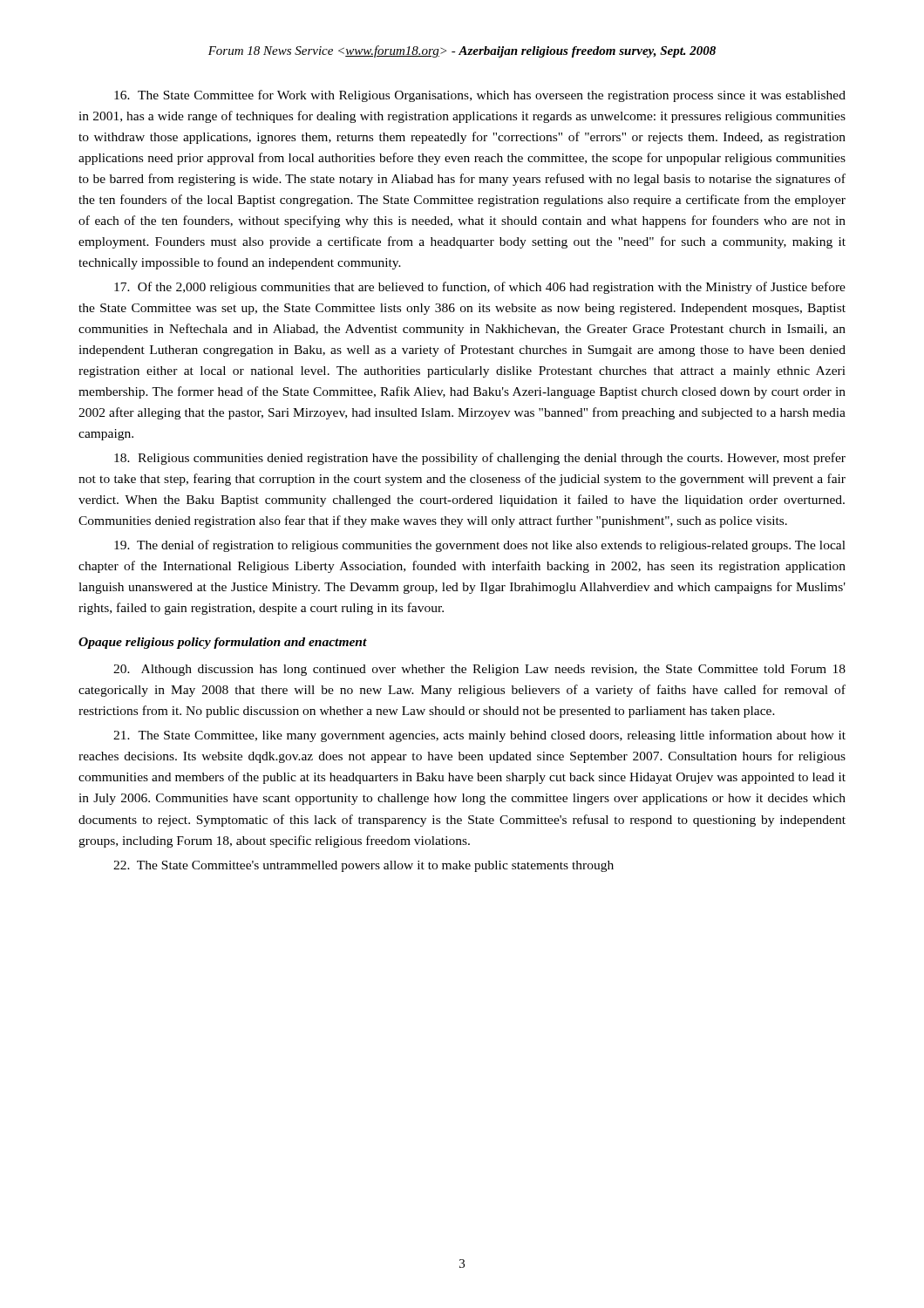Image resolution: width=924 pixels, height=1308 pixels.
Task: Locate the text block with the text "The State Committee,"
Action: 462,788
